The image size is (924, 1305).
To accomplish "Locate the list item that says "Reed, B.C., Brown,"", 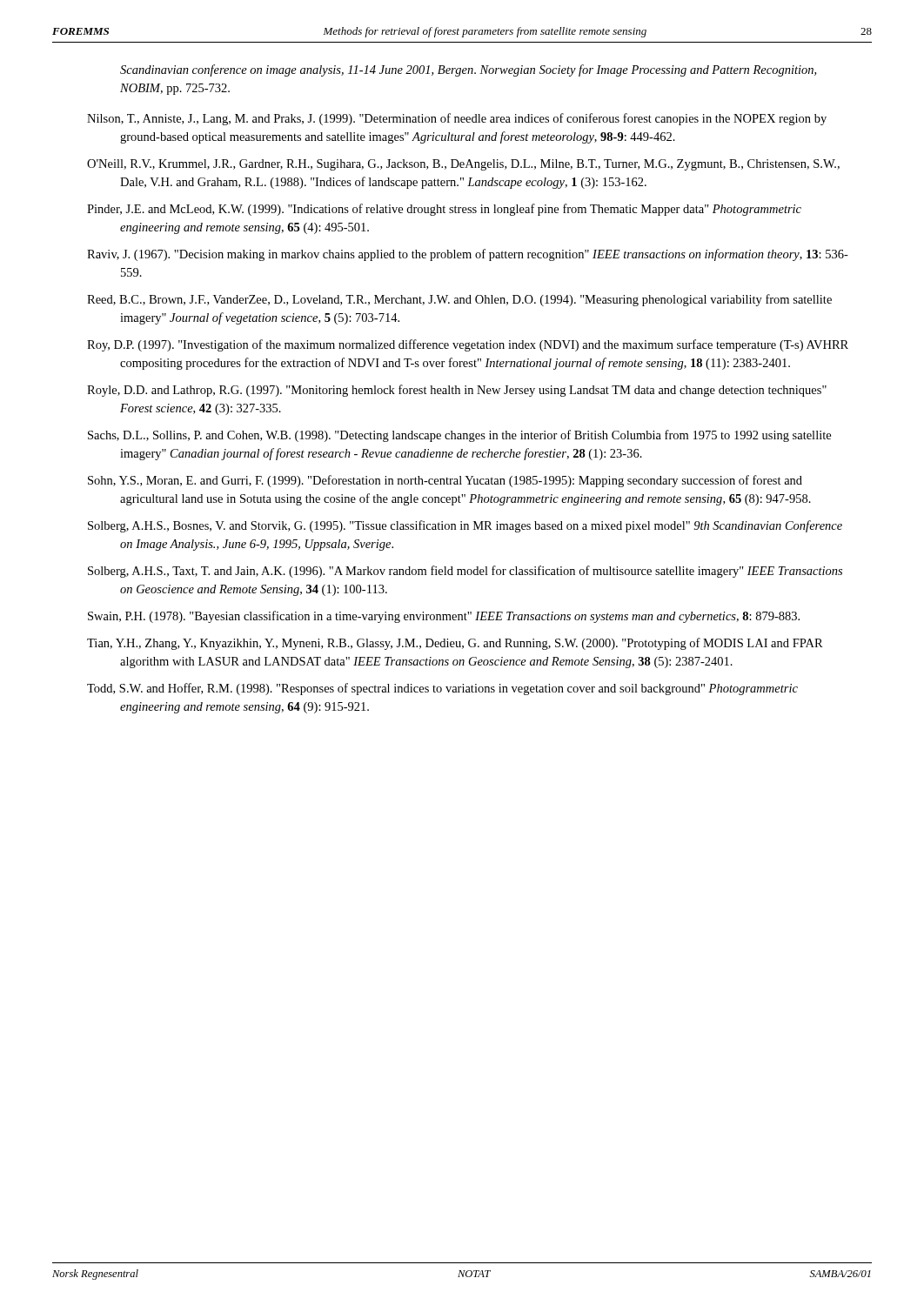I will (460, 309).
